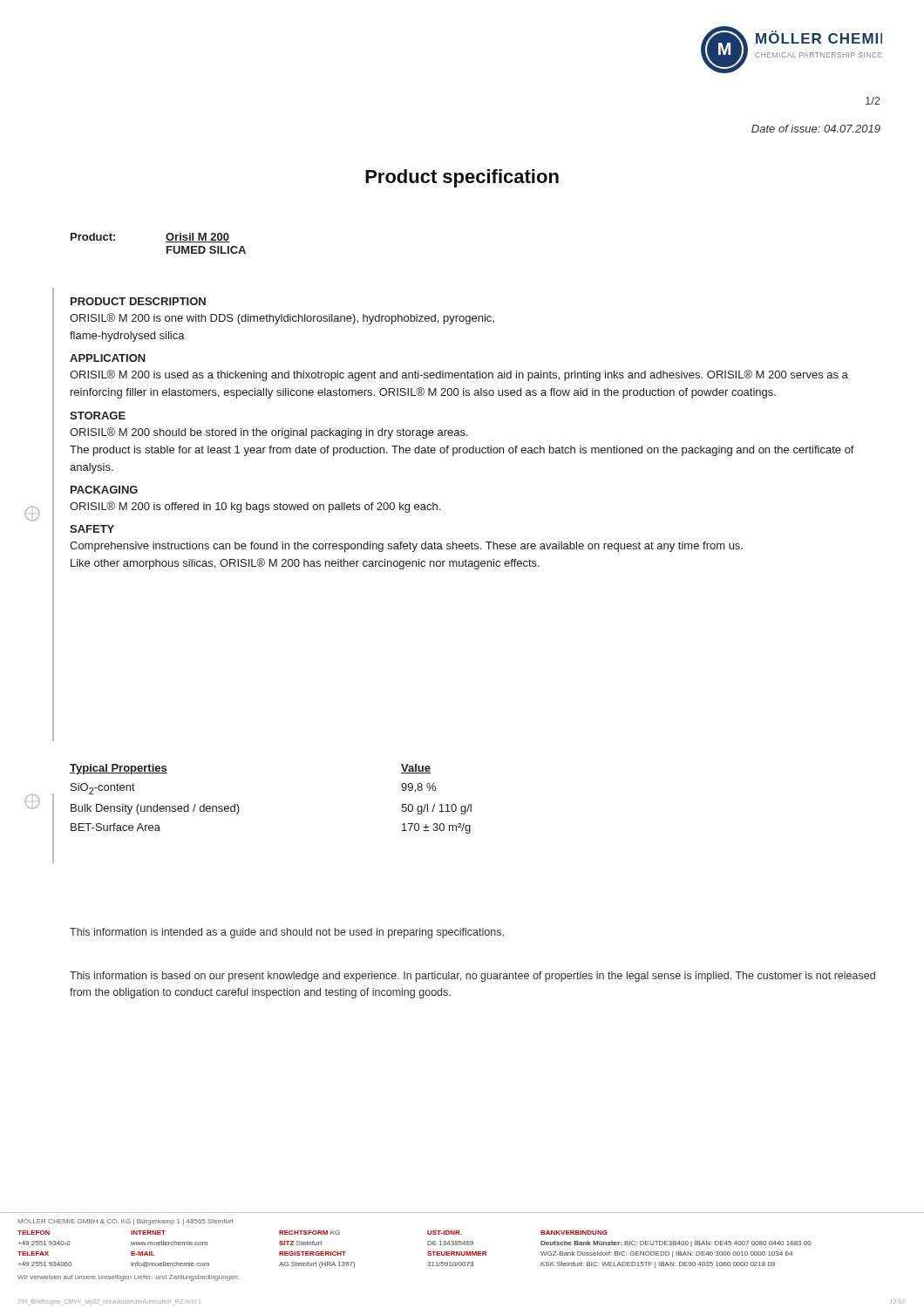Find the block on this page that starts "This information is based on our present knowledge"
This screenshot has width=924, height=1308.
pos(473,984)
